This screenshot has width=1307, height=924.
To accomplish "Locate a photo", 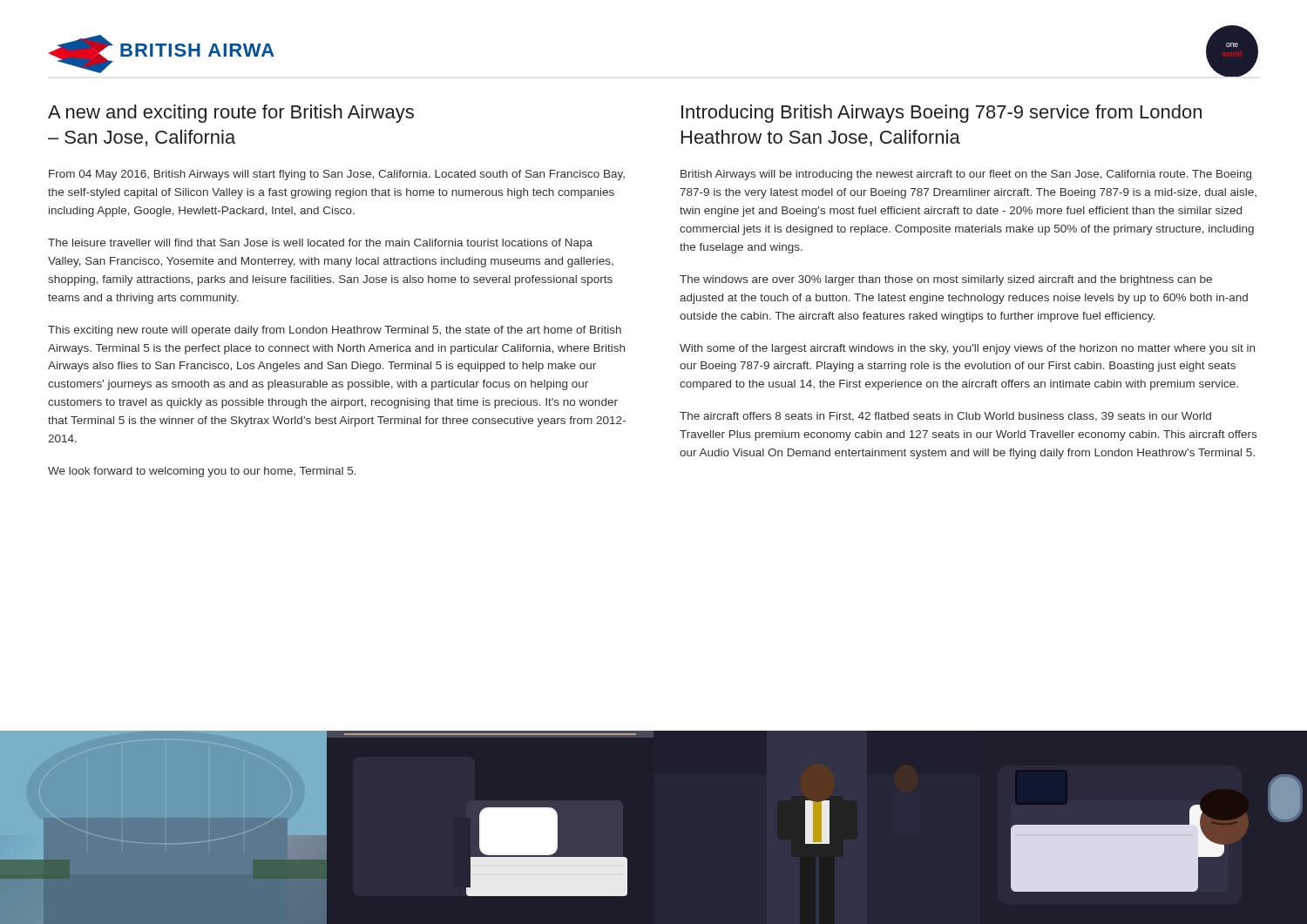I will pos(654,827).
